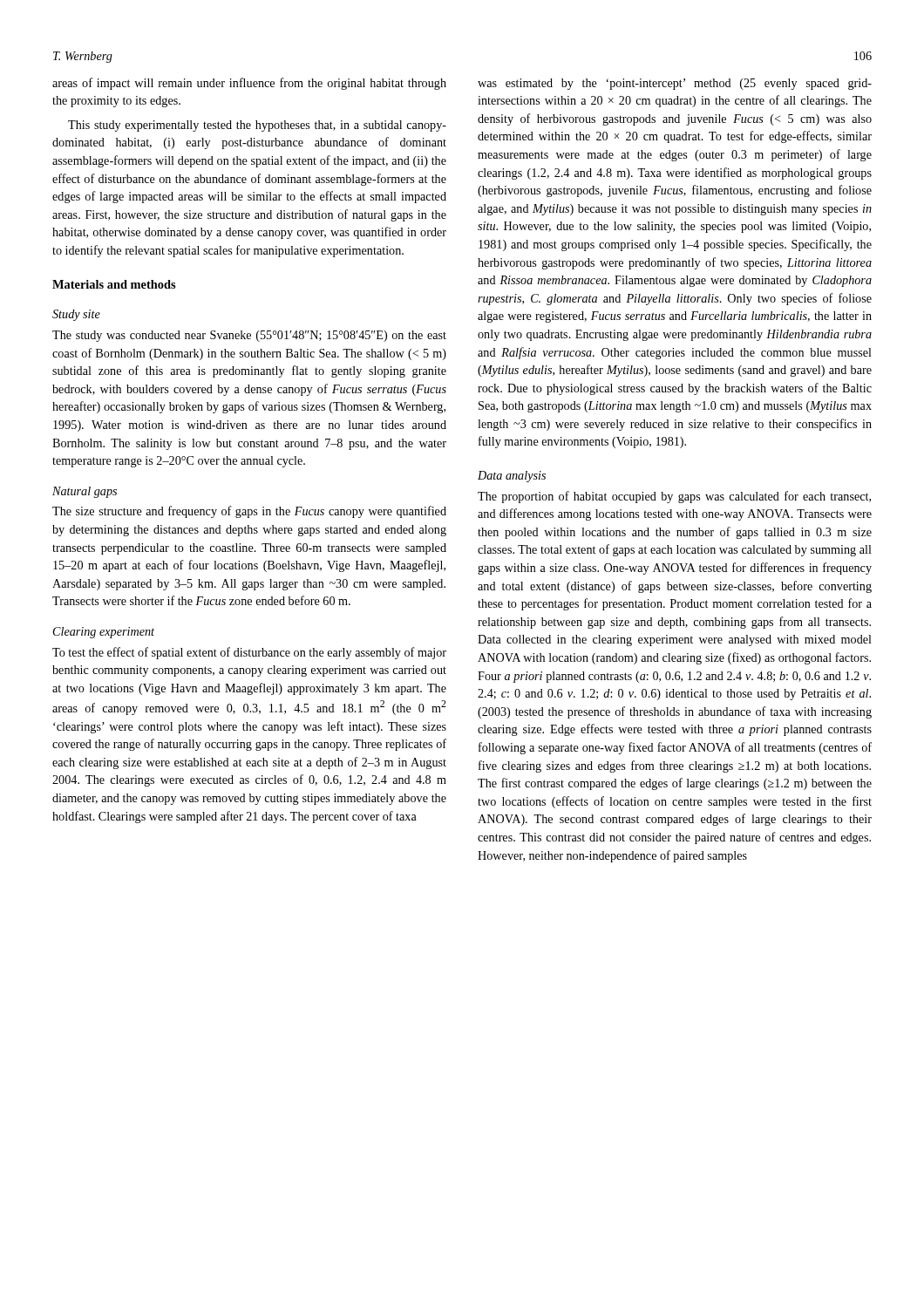This screenshot has height=1308, width=924.
Task: Click on the block starting "Data analysis"
Action: coord(512,475)
